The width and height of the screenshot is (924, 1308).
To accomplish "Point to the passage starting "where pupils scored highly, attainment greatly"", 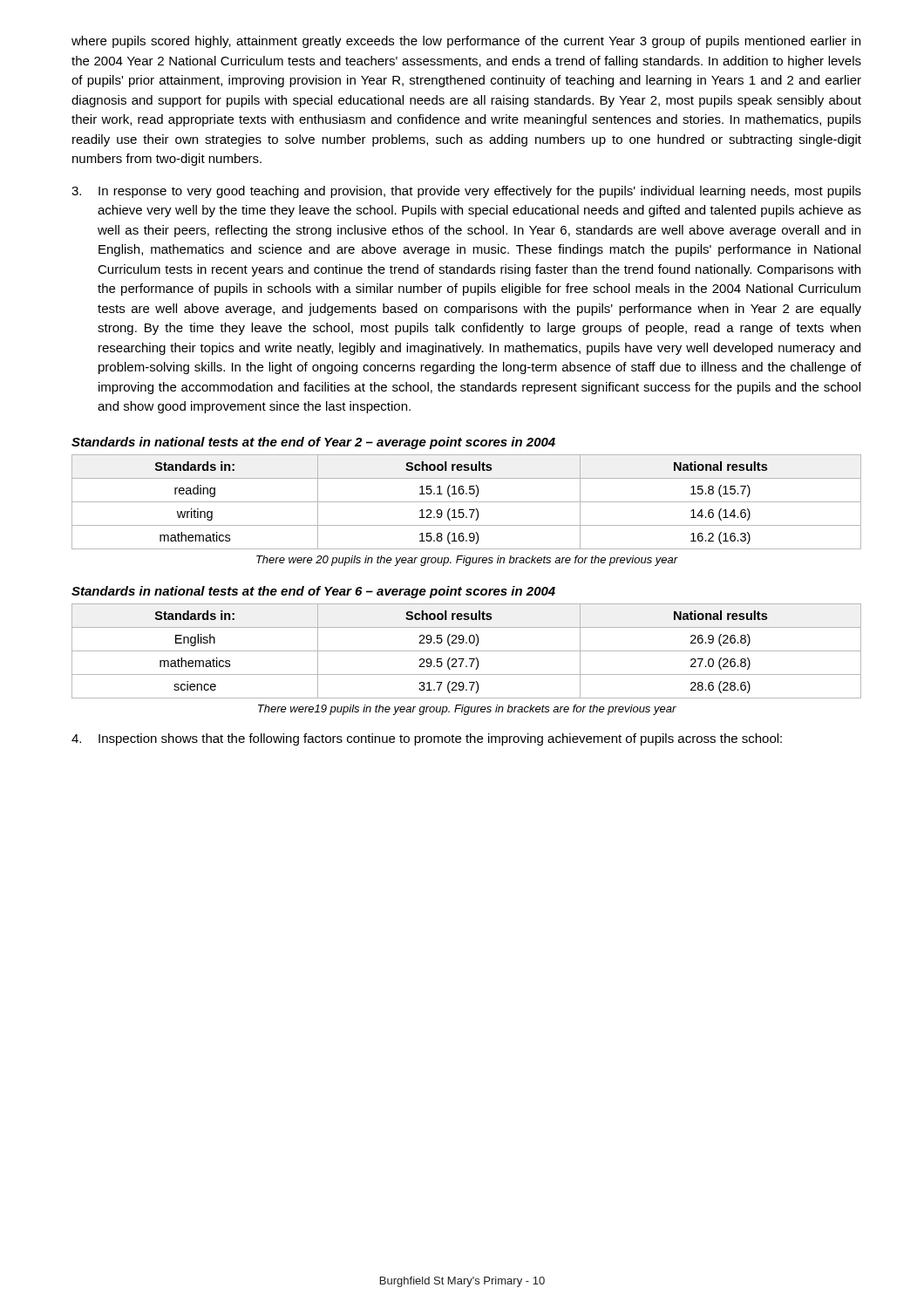I will [x=466, y=99].
